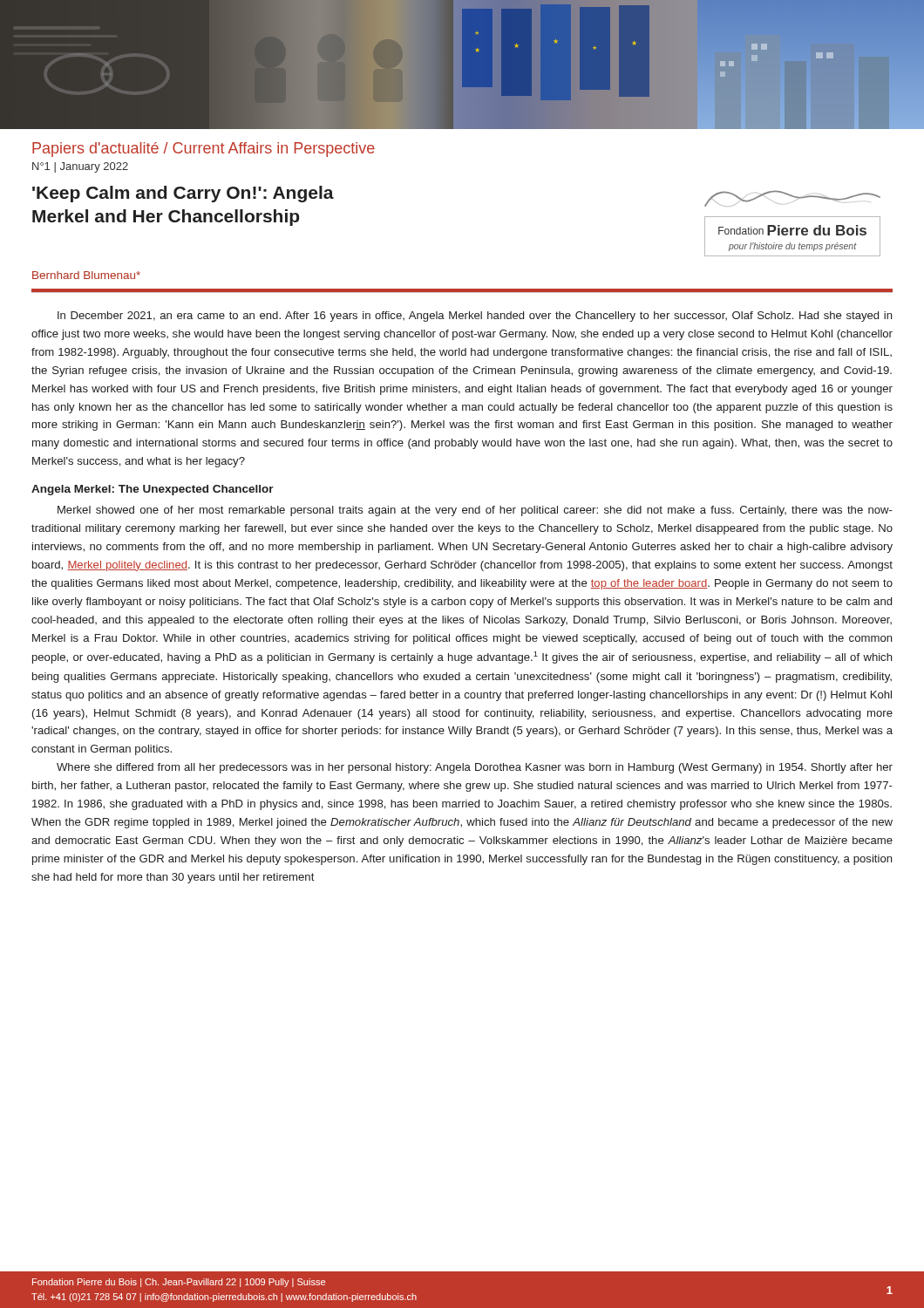Click on the logo

point(792,219)
